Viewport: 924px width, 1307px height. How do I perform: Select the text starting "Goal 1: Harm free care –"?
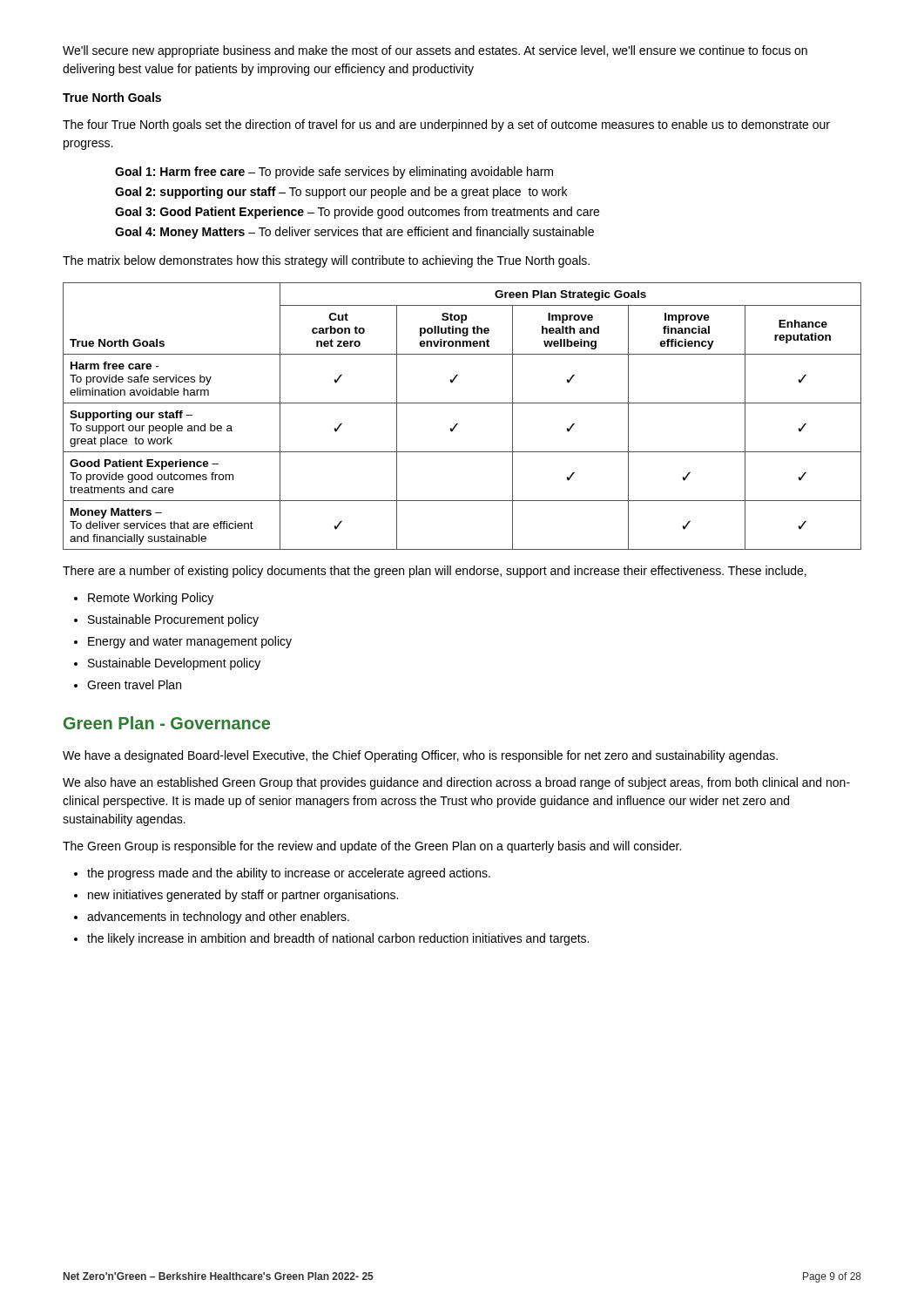[488, 172]
